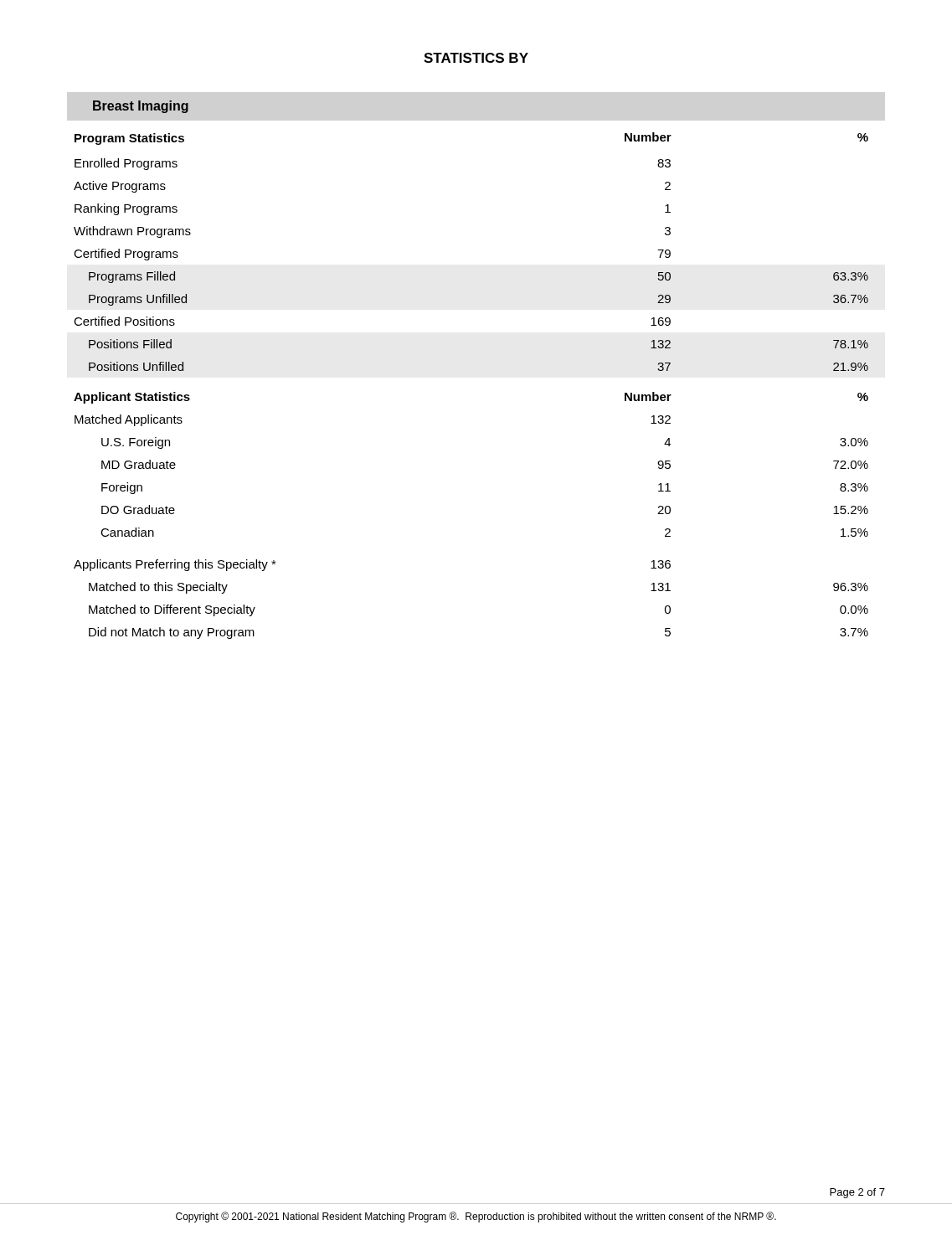Locate the block starting "Breast Imaging"
Image resolution: width=952 pixels, height=1256 pixels.
tap(140, 106)
